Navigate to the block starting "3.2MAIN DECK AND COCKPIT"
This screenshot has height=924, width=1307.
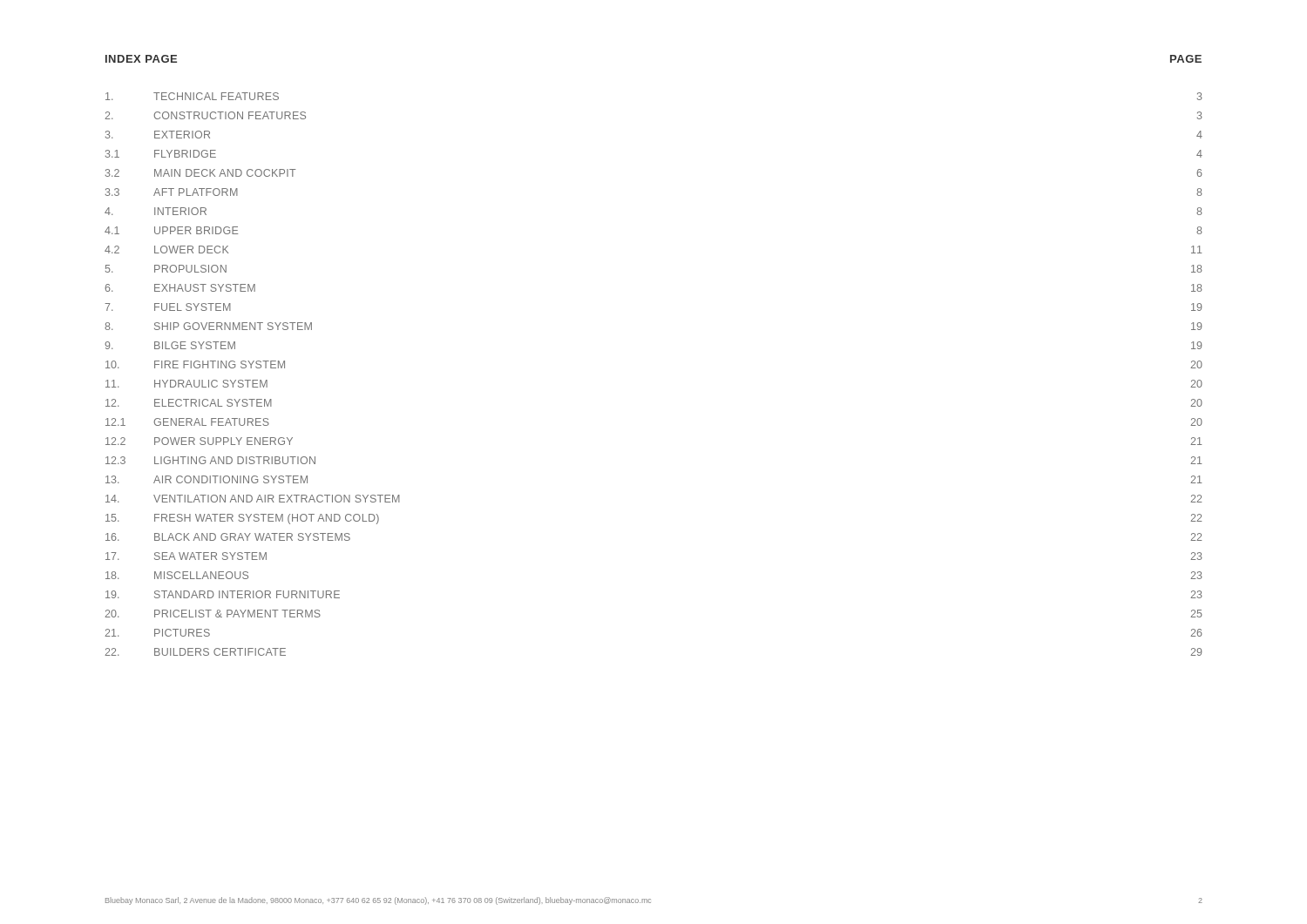click(108, 173)
